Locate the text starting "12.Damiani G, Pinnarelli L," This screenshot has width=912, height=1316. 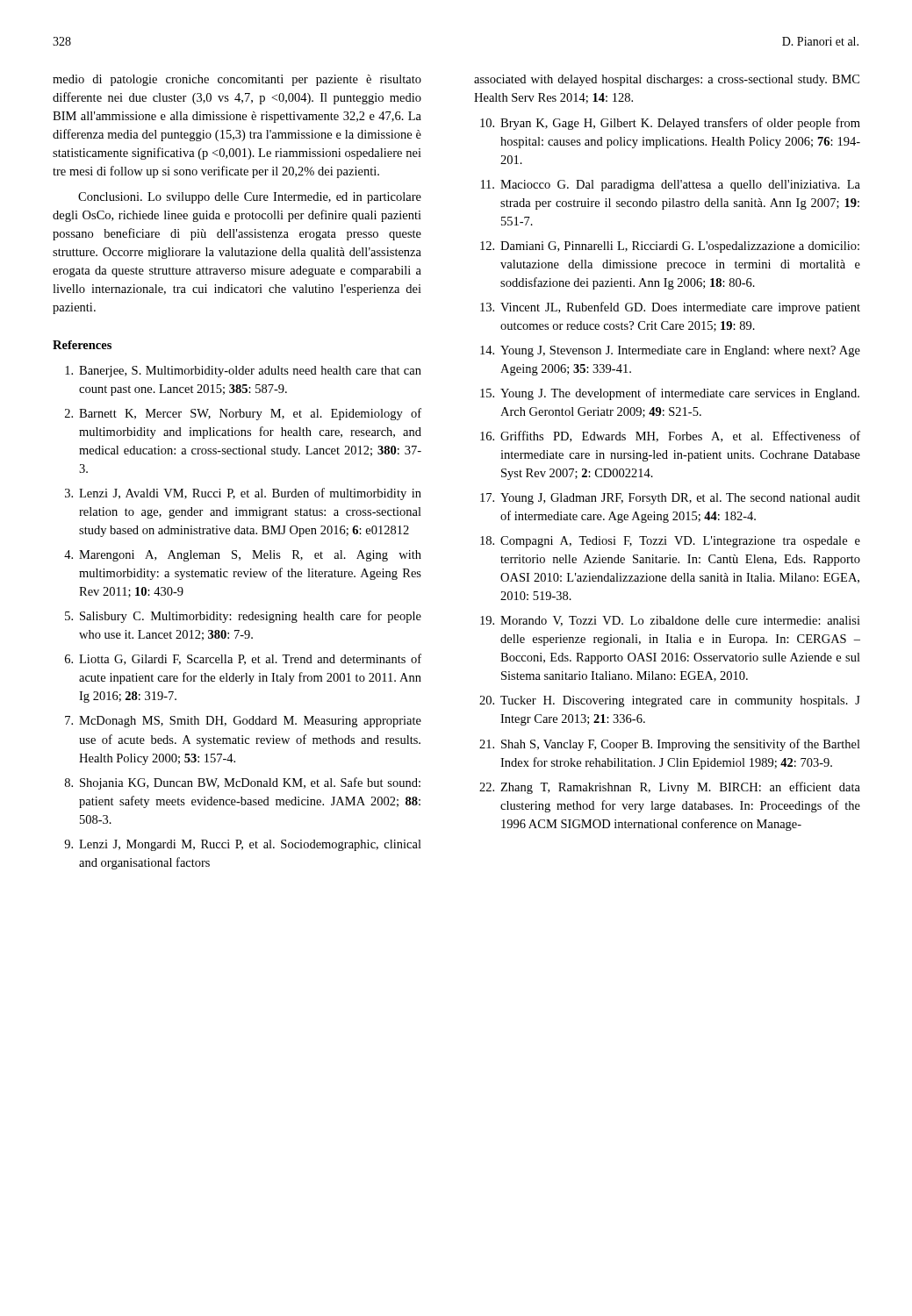667,265
